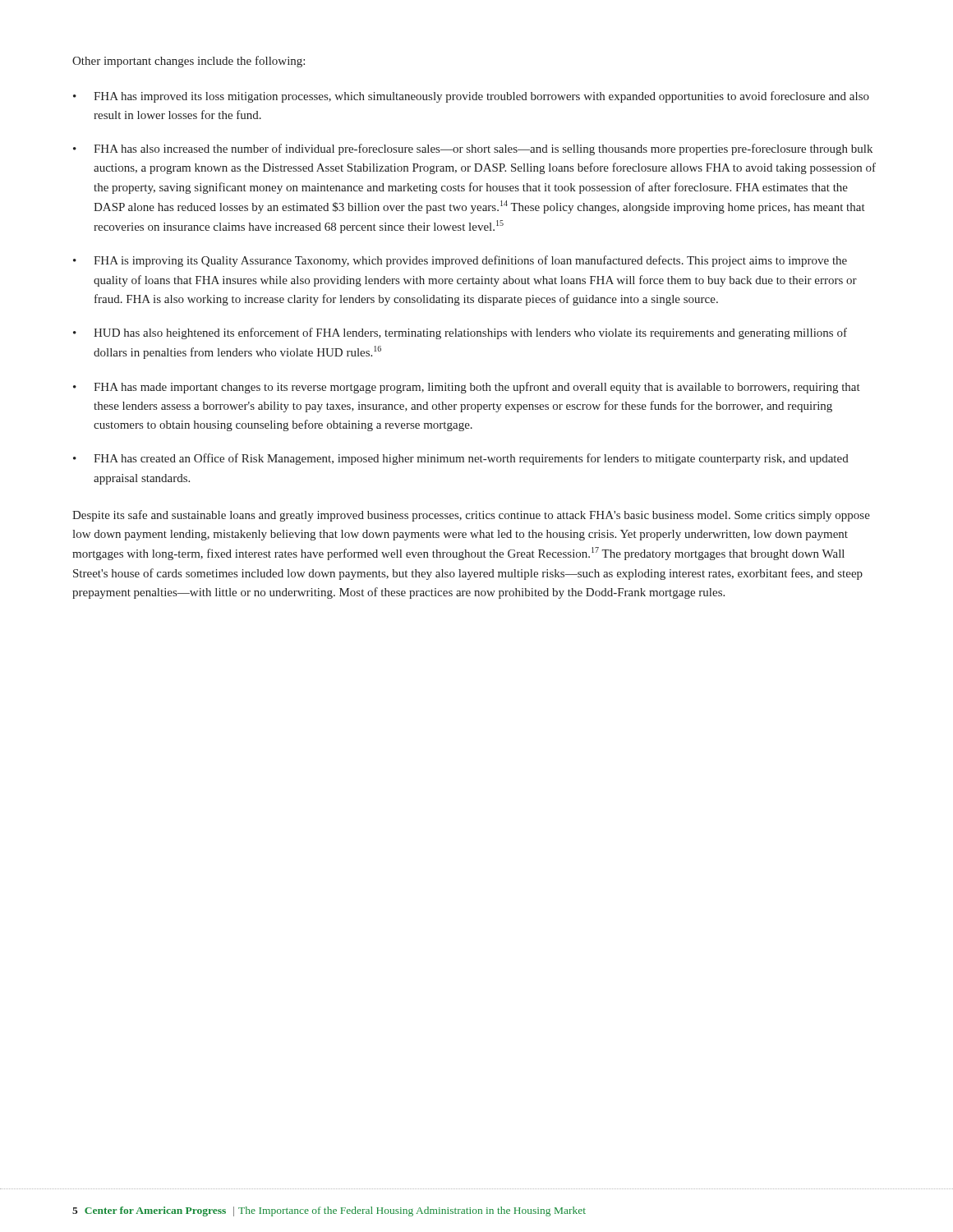Image resolution: width=953 pixels, height=1232 pixels.
Task: Locate the text block that says "Other important changes include the"
Action: (189, 62)
